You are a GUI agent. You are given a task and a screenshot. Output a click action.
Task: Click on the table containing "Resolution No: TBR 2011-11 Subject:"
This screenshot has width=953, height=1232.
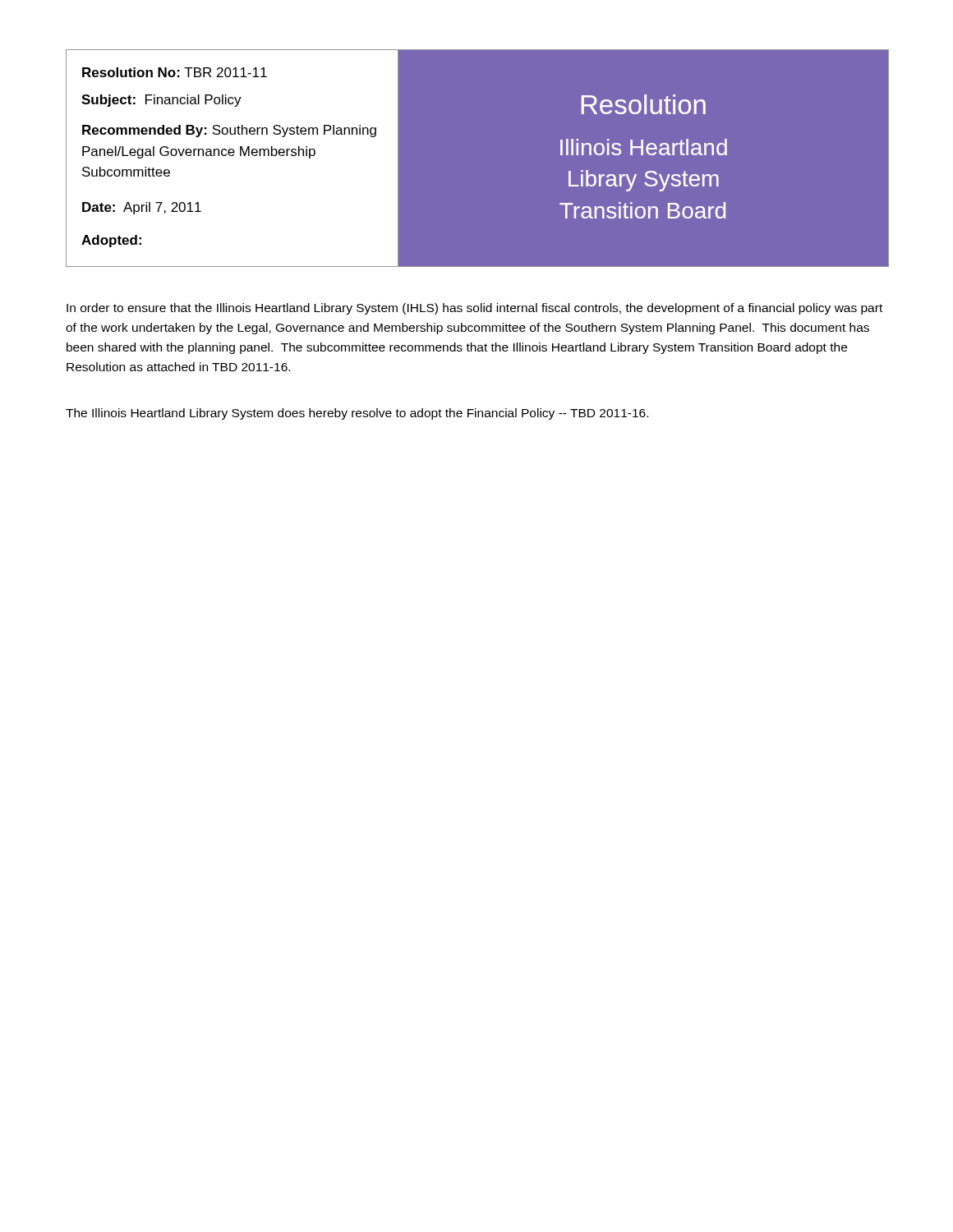tap(477, 158)
